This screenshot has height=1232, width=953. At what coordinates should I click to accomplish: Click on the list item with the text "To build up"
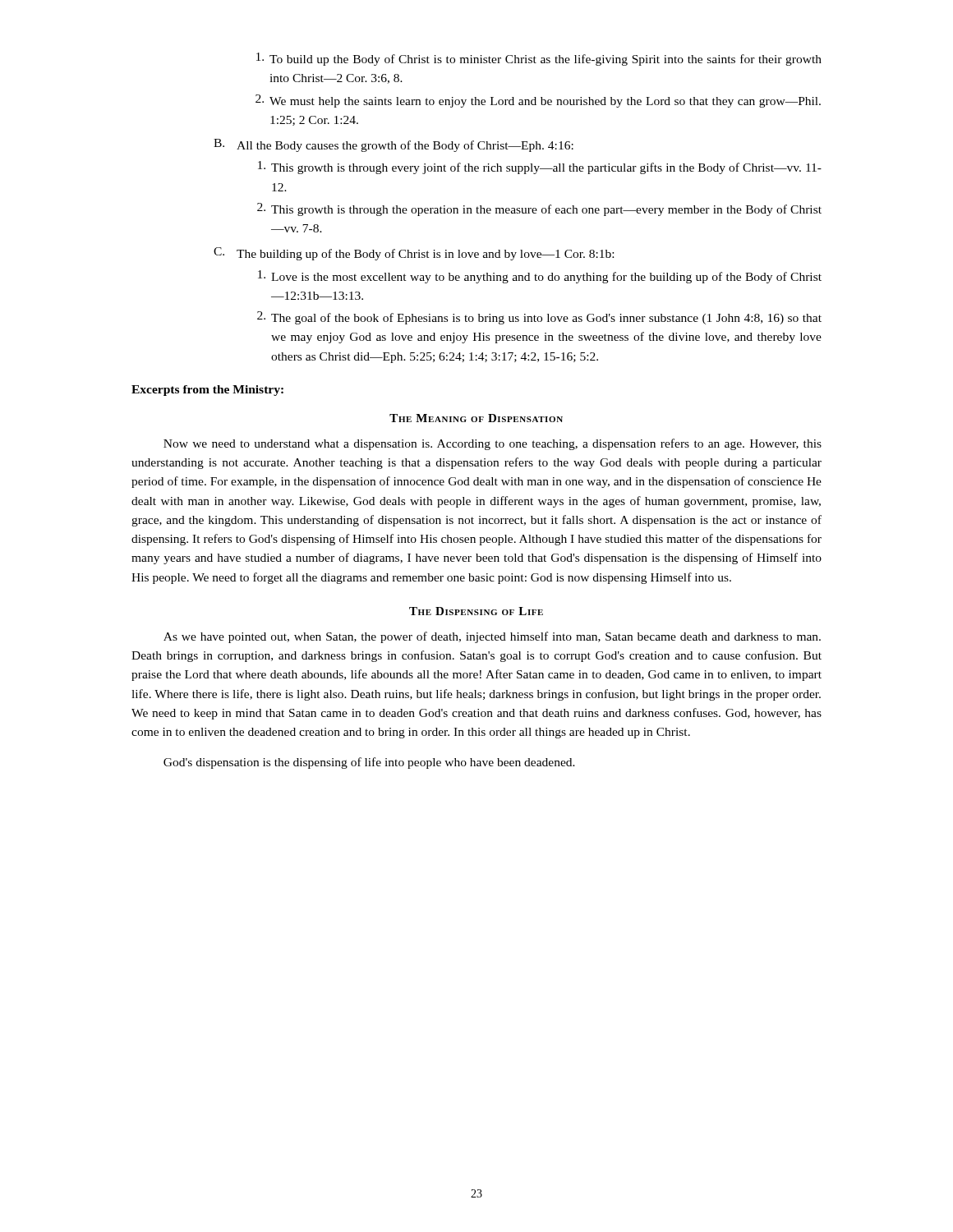click(534, 68)
